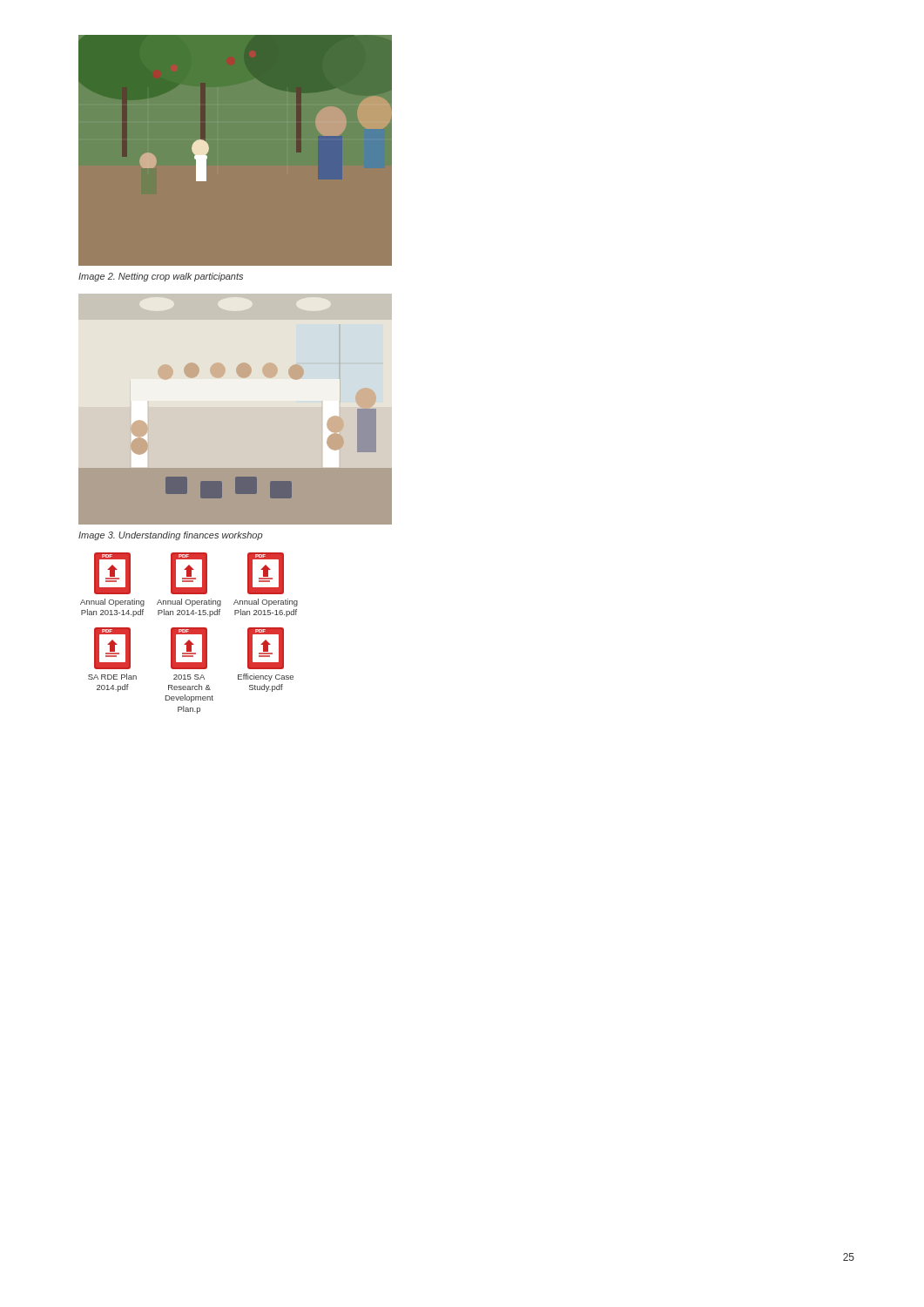
Task: Locate the caption that opens with "Image 3. Understanding"
Action: click(x=170, y=535)
